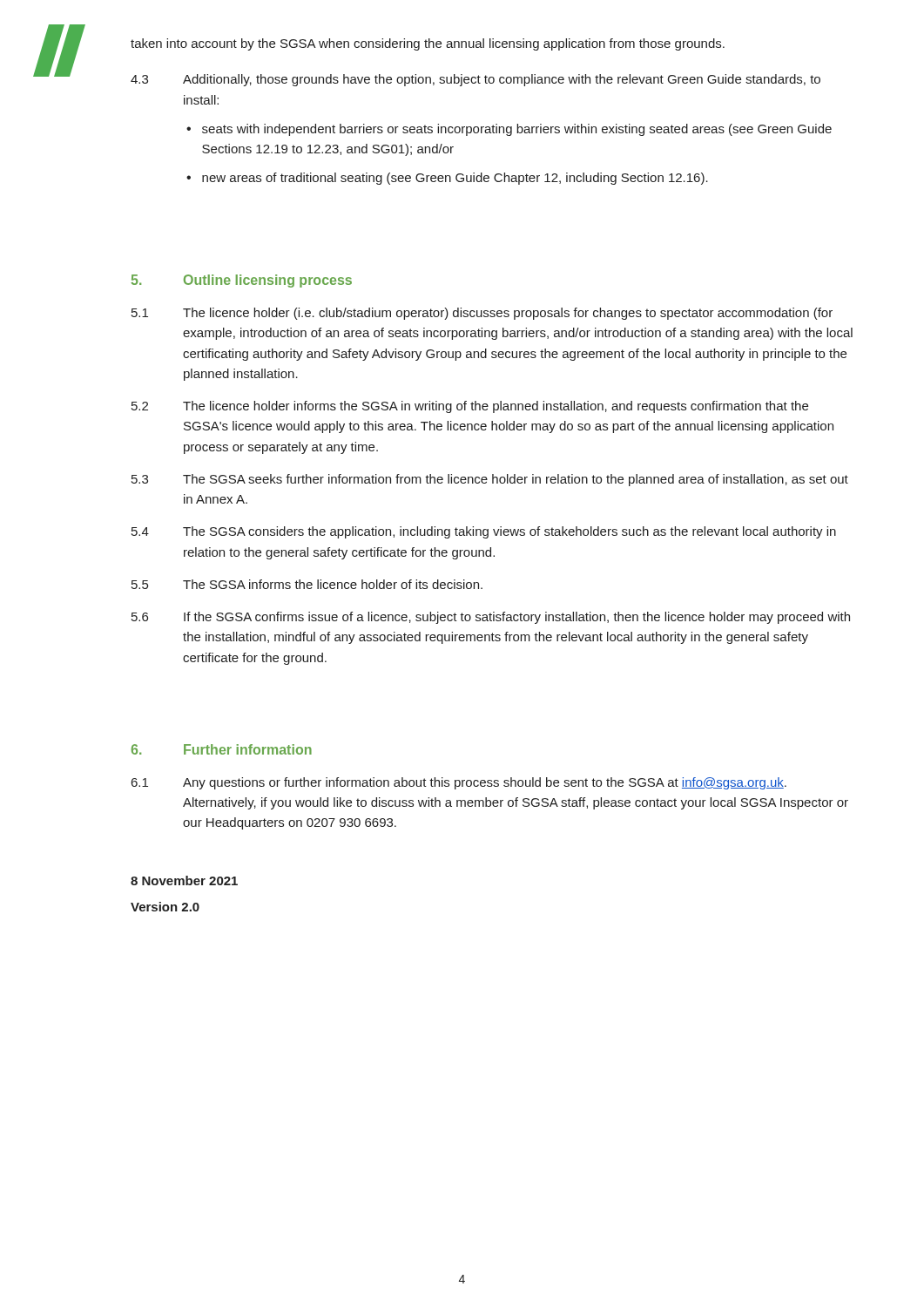924x1307 pixels.
Task: Locate the text block that says "3 The SGSA seeks further information"
Action: coord(492,489)
